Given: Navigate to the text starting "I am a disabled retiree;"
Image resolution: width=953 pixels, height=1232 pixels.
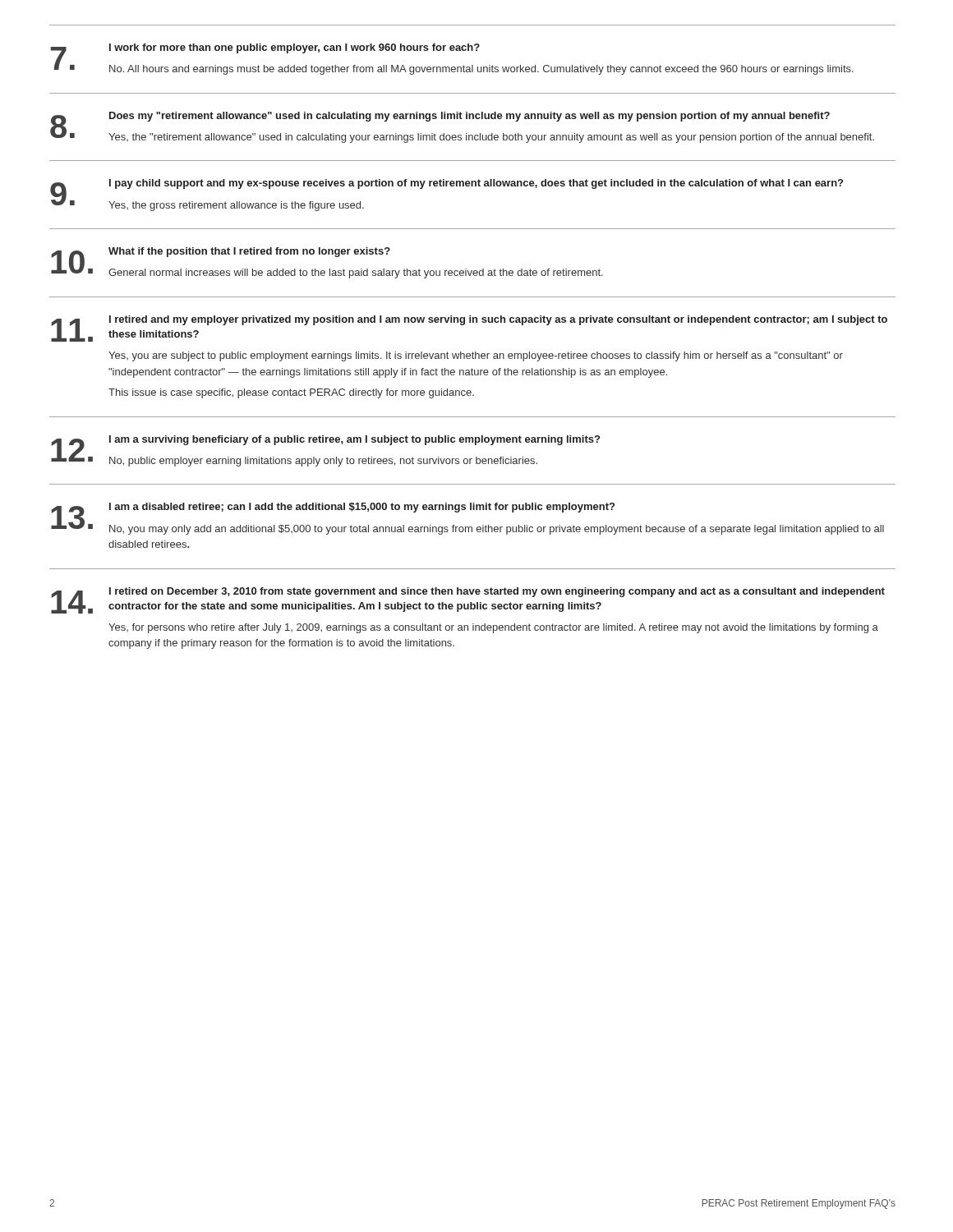Looking at the screenshot, I should click(x=362, y=507).
